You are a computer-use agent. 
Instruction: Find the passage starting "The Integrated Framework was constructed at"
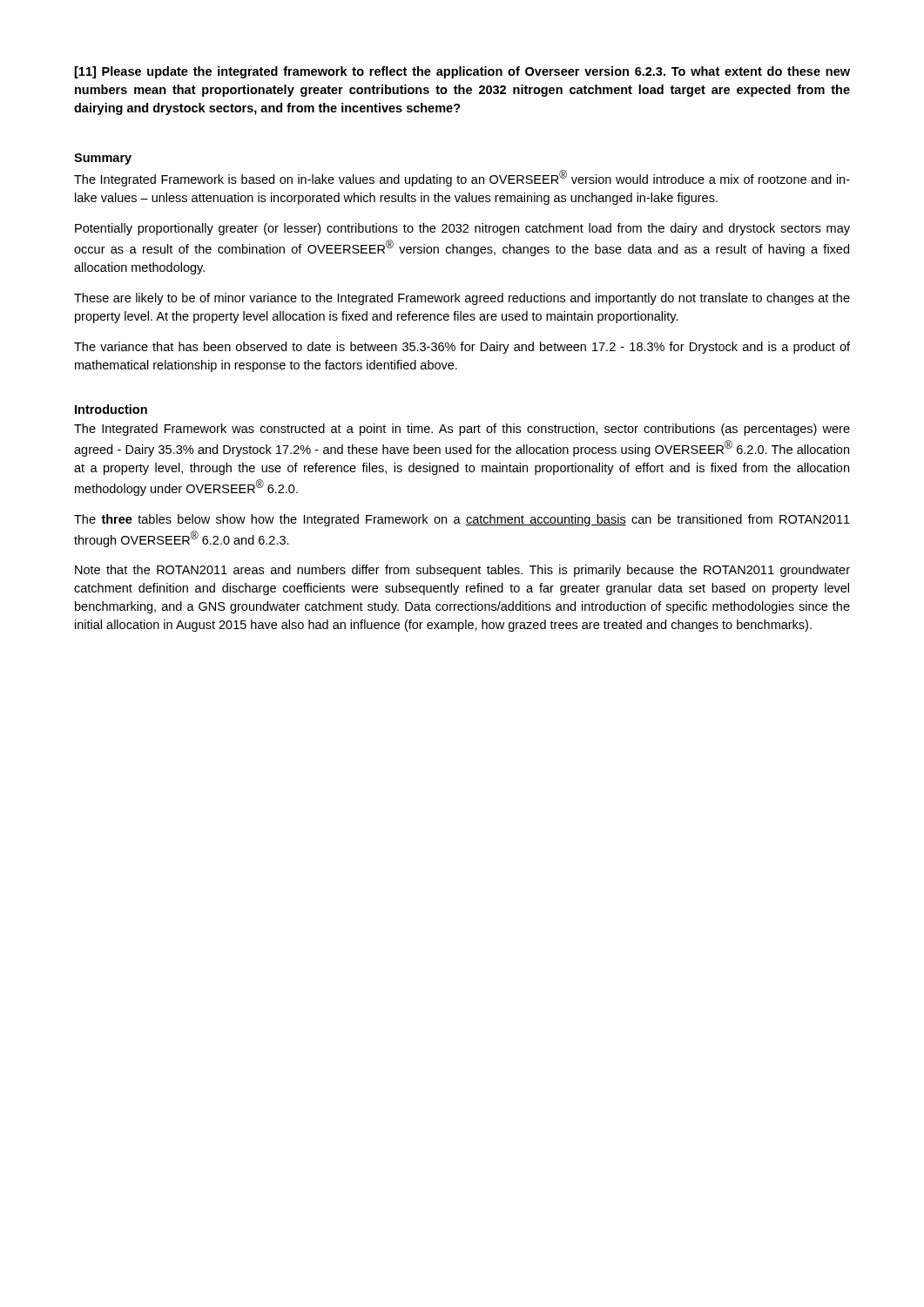[x=462, y=459]
